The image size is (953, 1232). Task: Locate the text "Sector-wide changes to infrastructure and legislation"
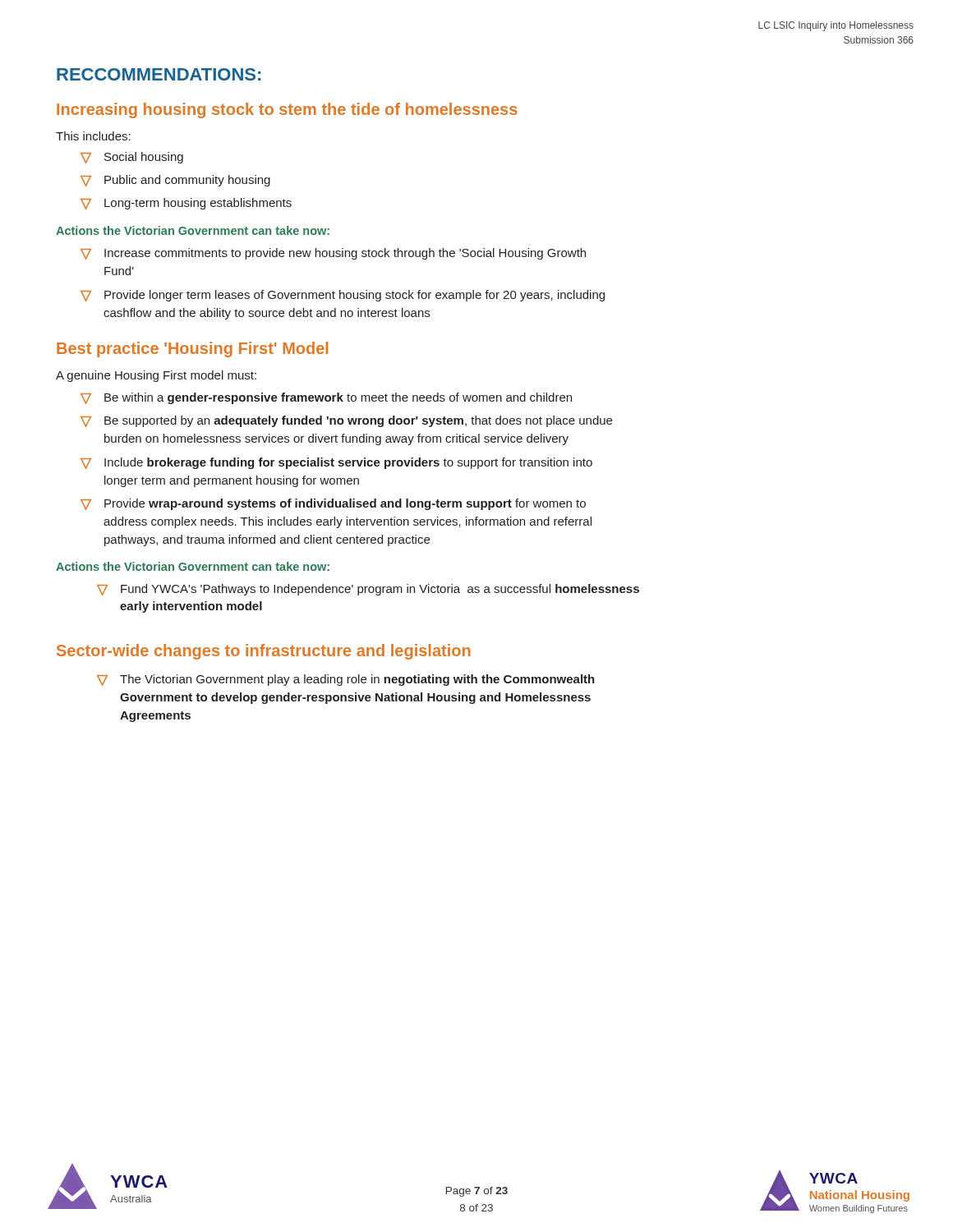point(264,651)
